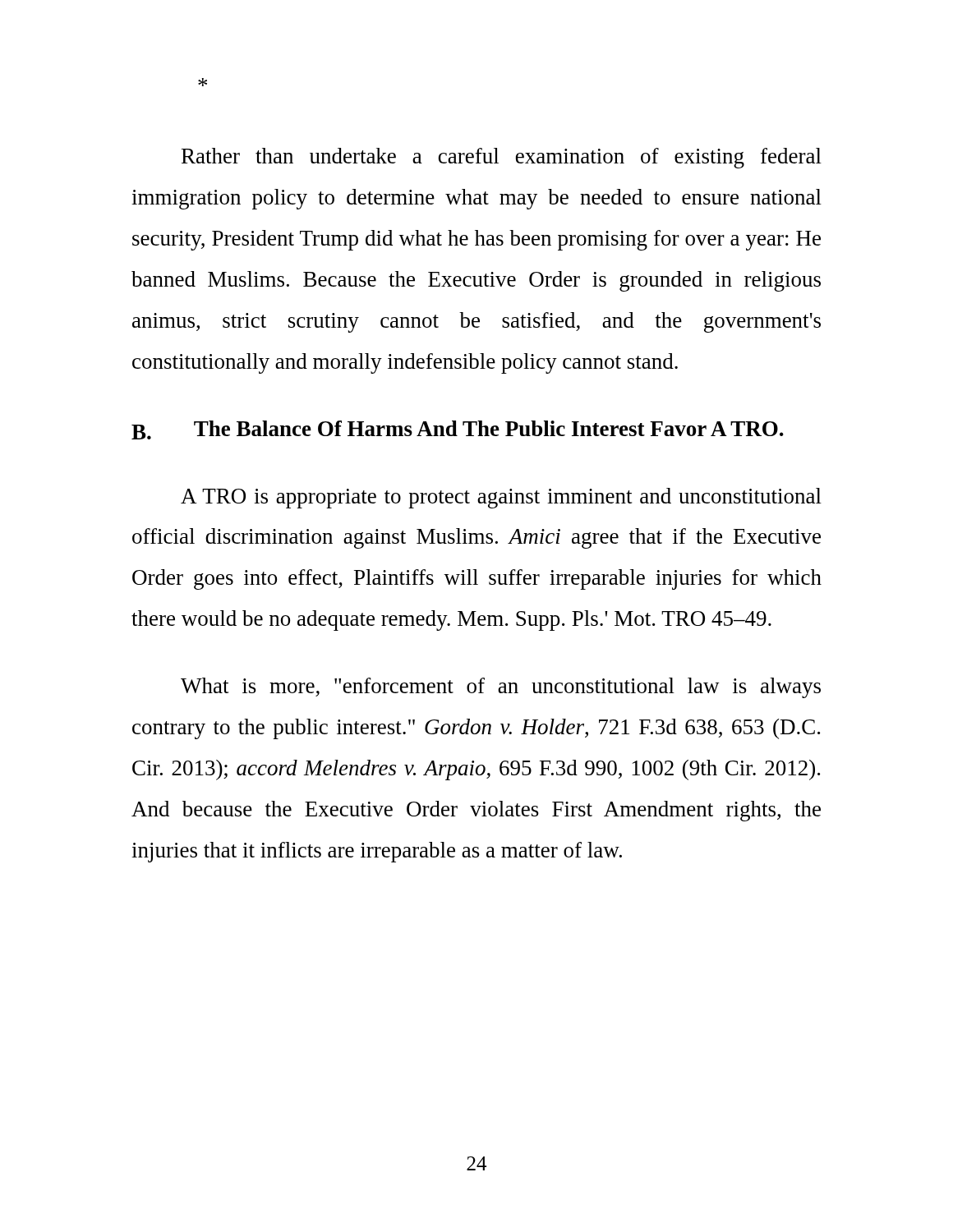Navigate to the passage starting "A TRO is appropriate"
This screenshot has width=953, height=1232.
click(476, 557)
